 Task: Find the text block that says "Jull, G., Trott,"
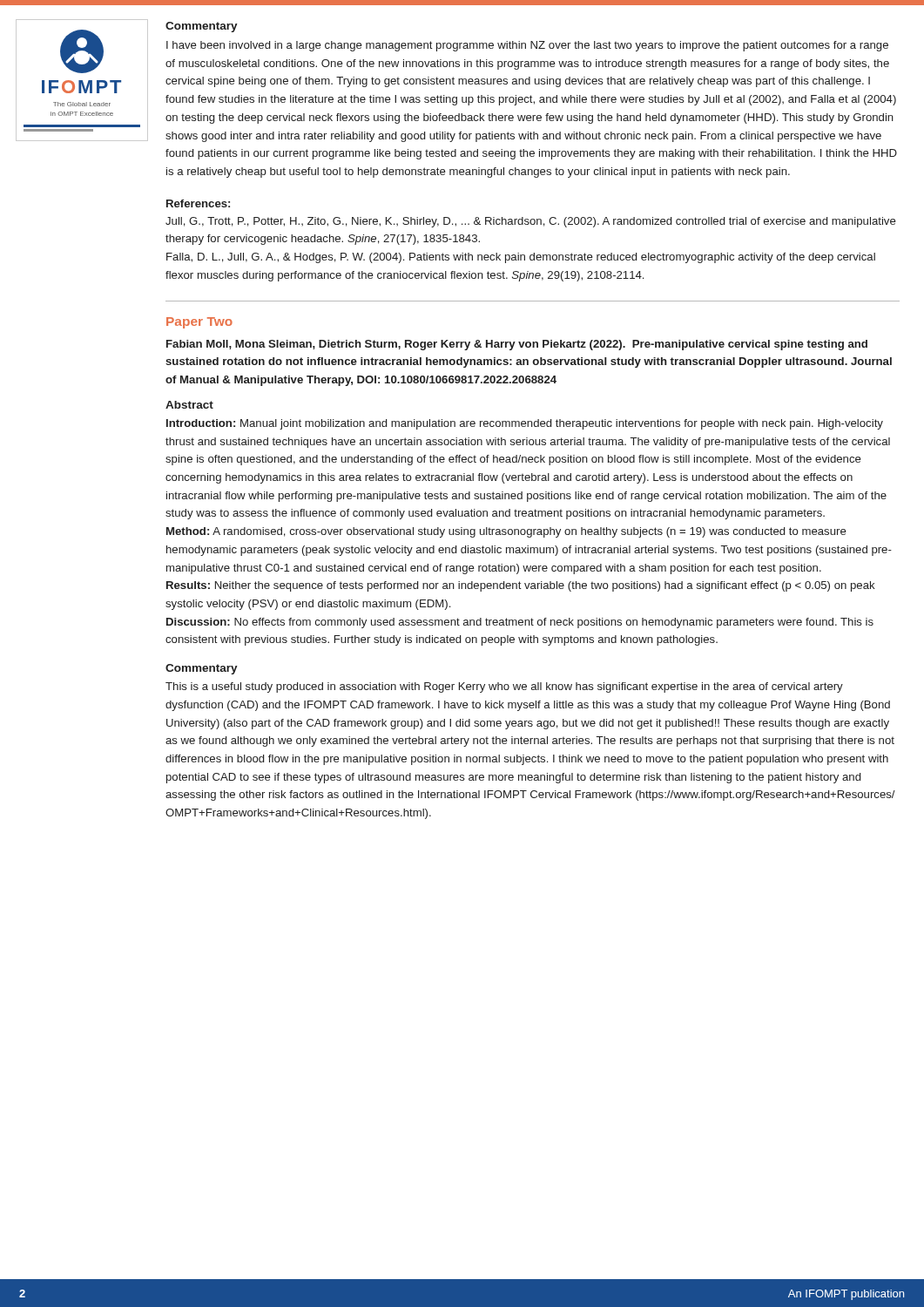point(531,248)
